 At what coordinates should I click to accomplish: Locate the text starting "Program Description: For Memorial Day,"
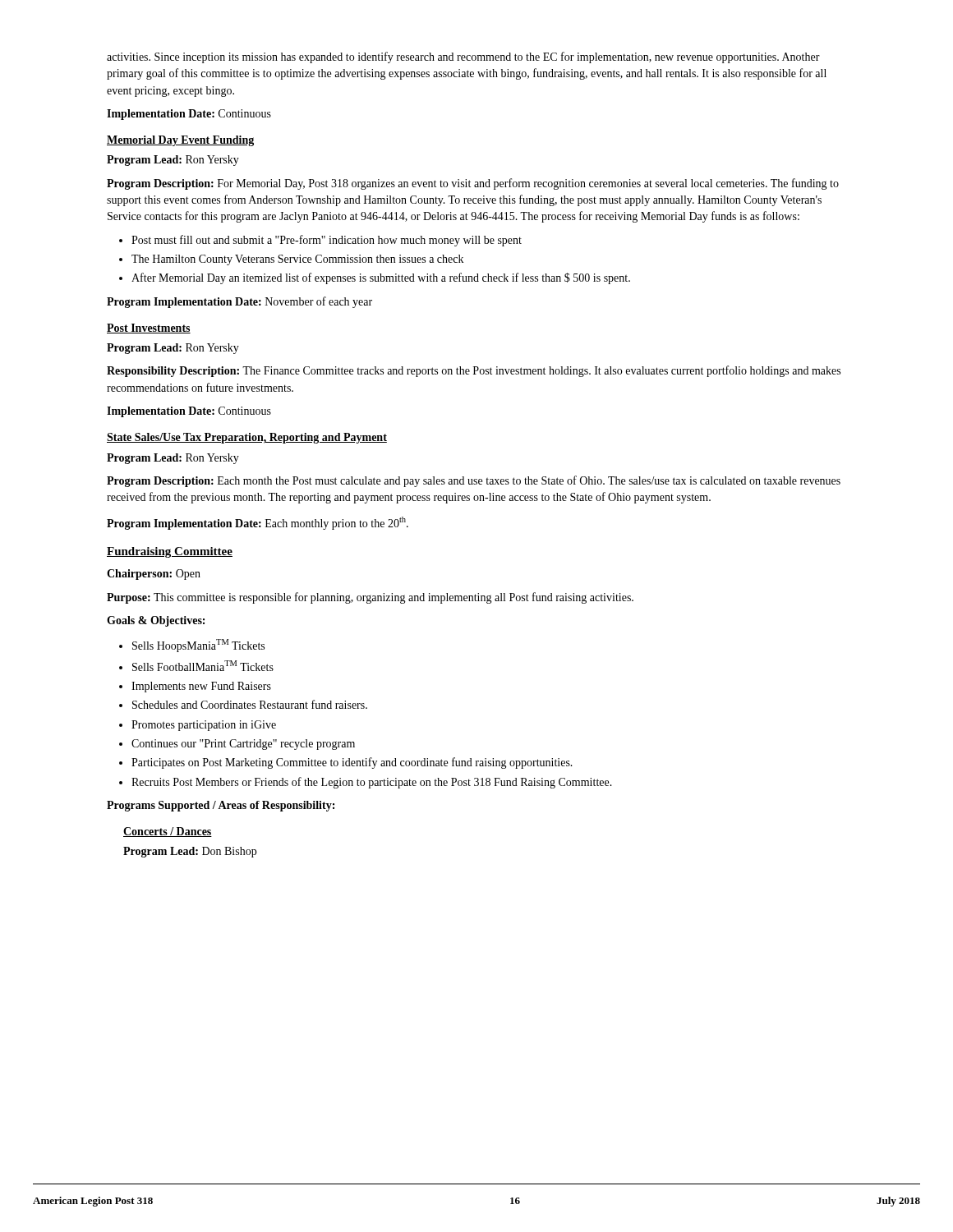click(x=476, y=201)
